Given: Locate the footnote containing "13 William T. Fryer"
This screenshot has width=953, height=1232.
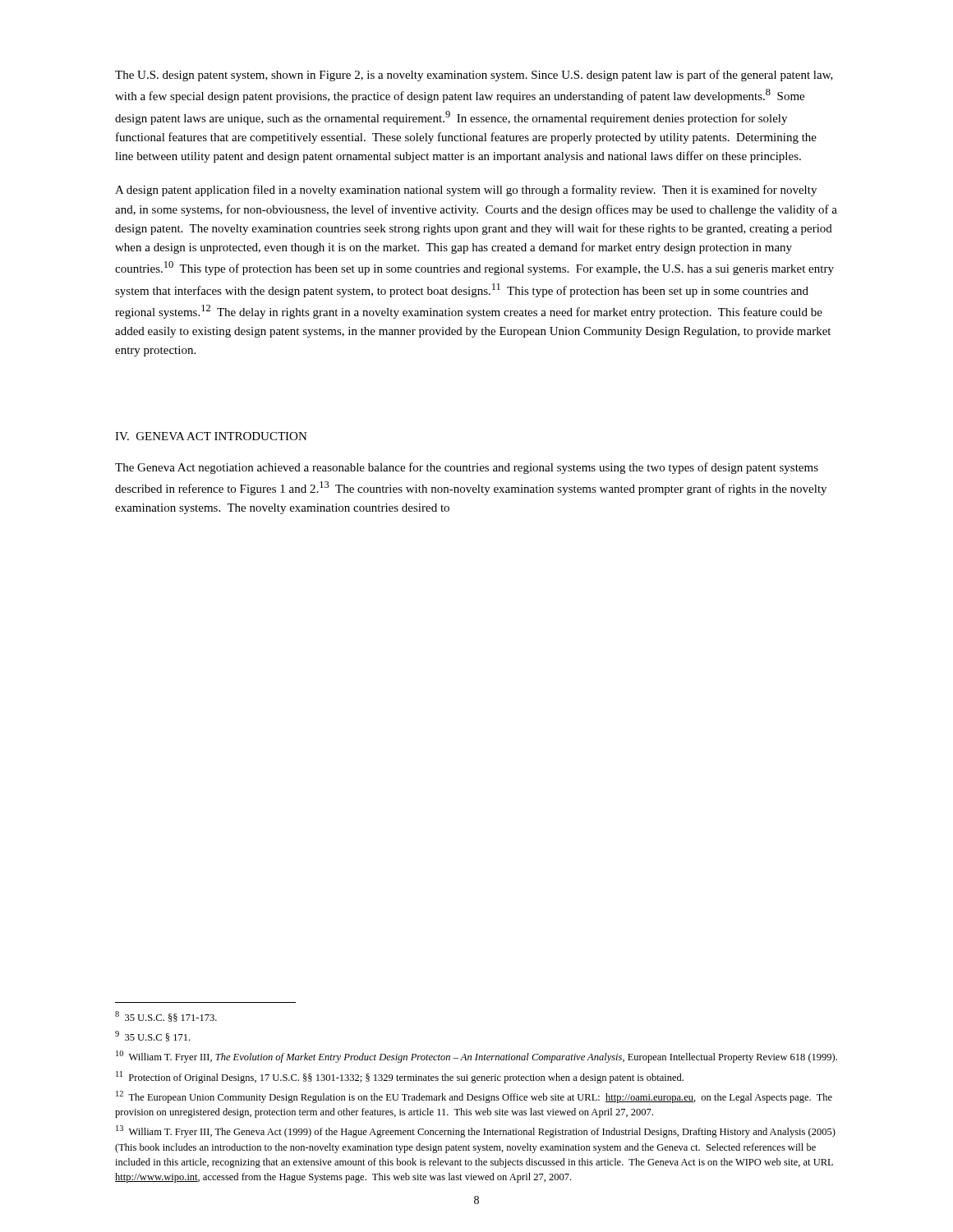Looking at the screenshot, I should 475,1153.
